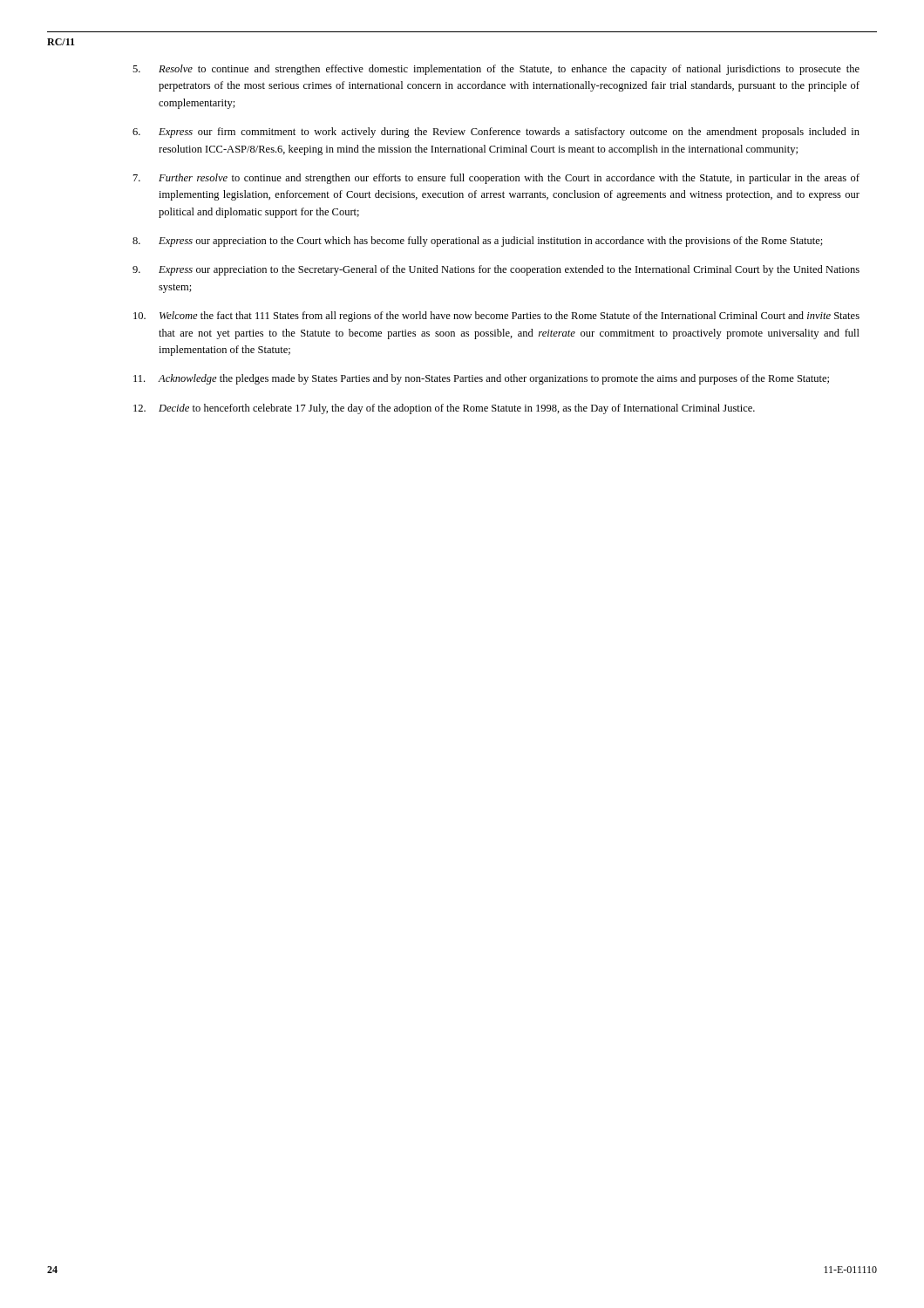Locate the block of text that opens with "8.Express our appreciation to the Court"
This screenshot has height=1308, width=924.
point(496,241)
